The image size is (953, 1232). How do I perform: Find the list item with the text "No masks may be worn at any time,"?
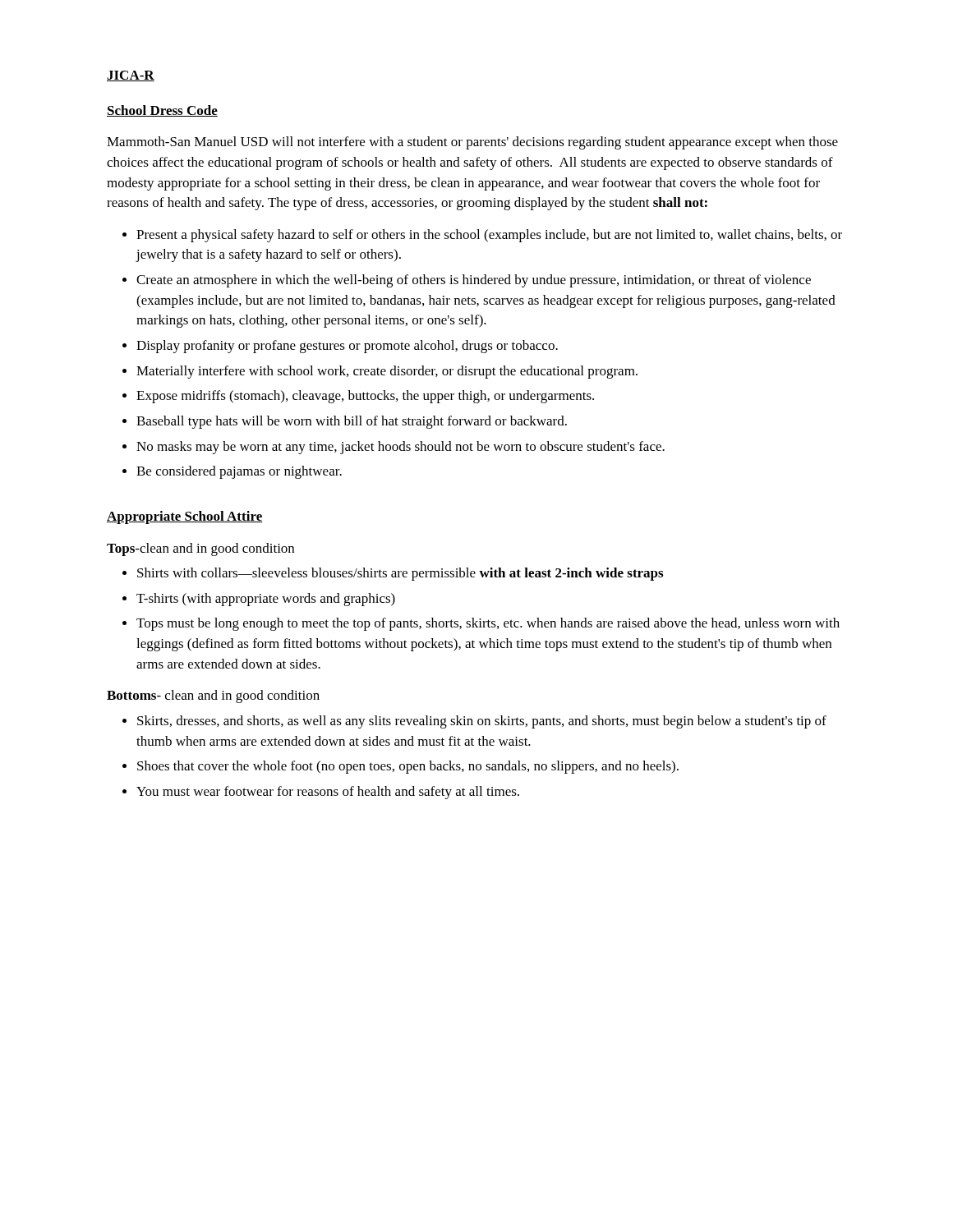pos(401,446)
